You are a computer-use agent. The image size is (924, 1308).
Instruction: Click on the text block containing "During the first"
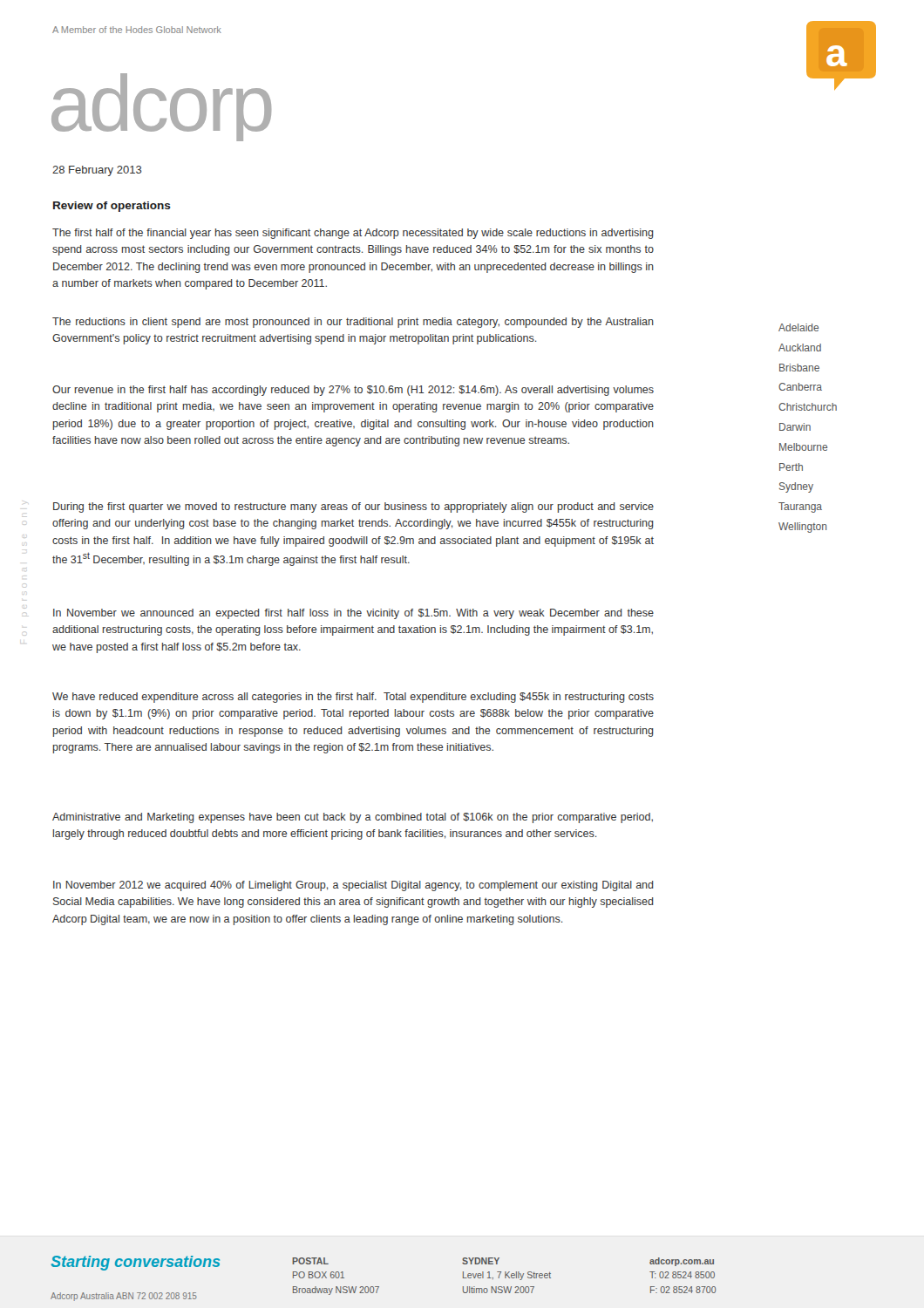[x=353, y=533]
